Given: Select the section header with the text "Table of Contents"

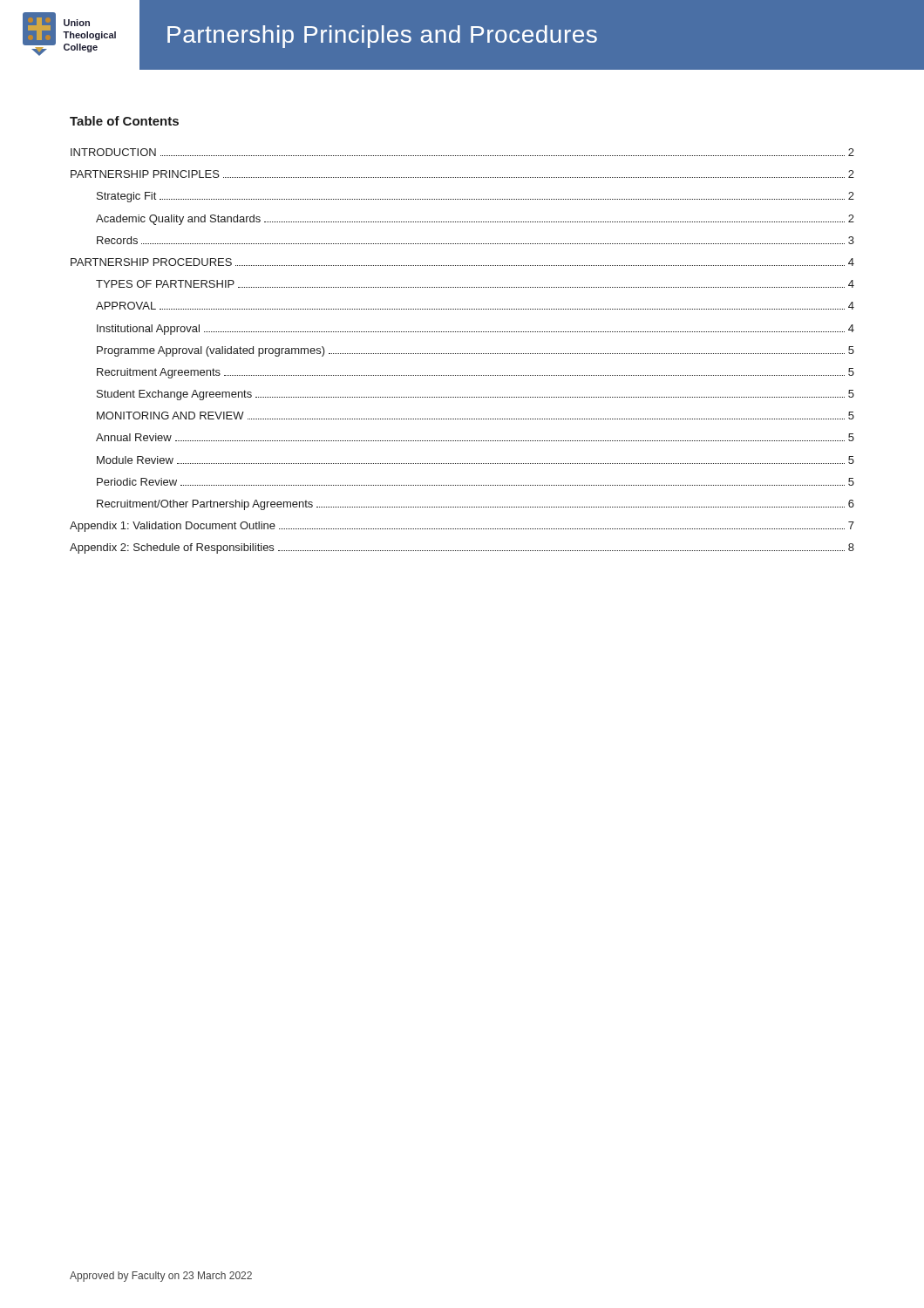Looking at the screenshot, I should click(x=124, y=121).
